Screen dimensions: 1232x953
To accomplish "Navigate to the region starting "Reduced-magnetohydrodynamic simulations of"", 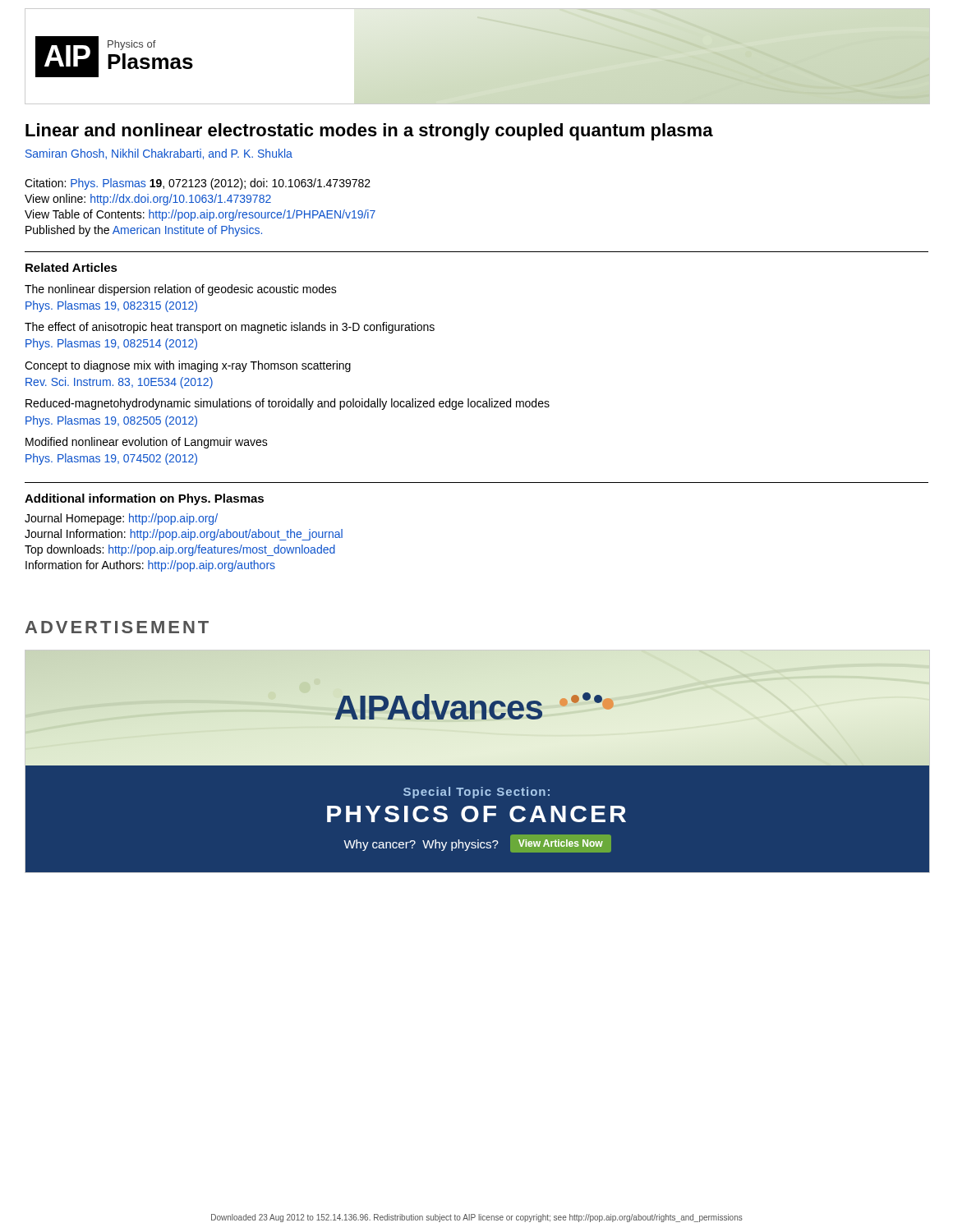I will (287, 412).
